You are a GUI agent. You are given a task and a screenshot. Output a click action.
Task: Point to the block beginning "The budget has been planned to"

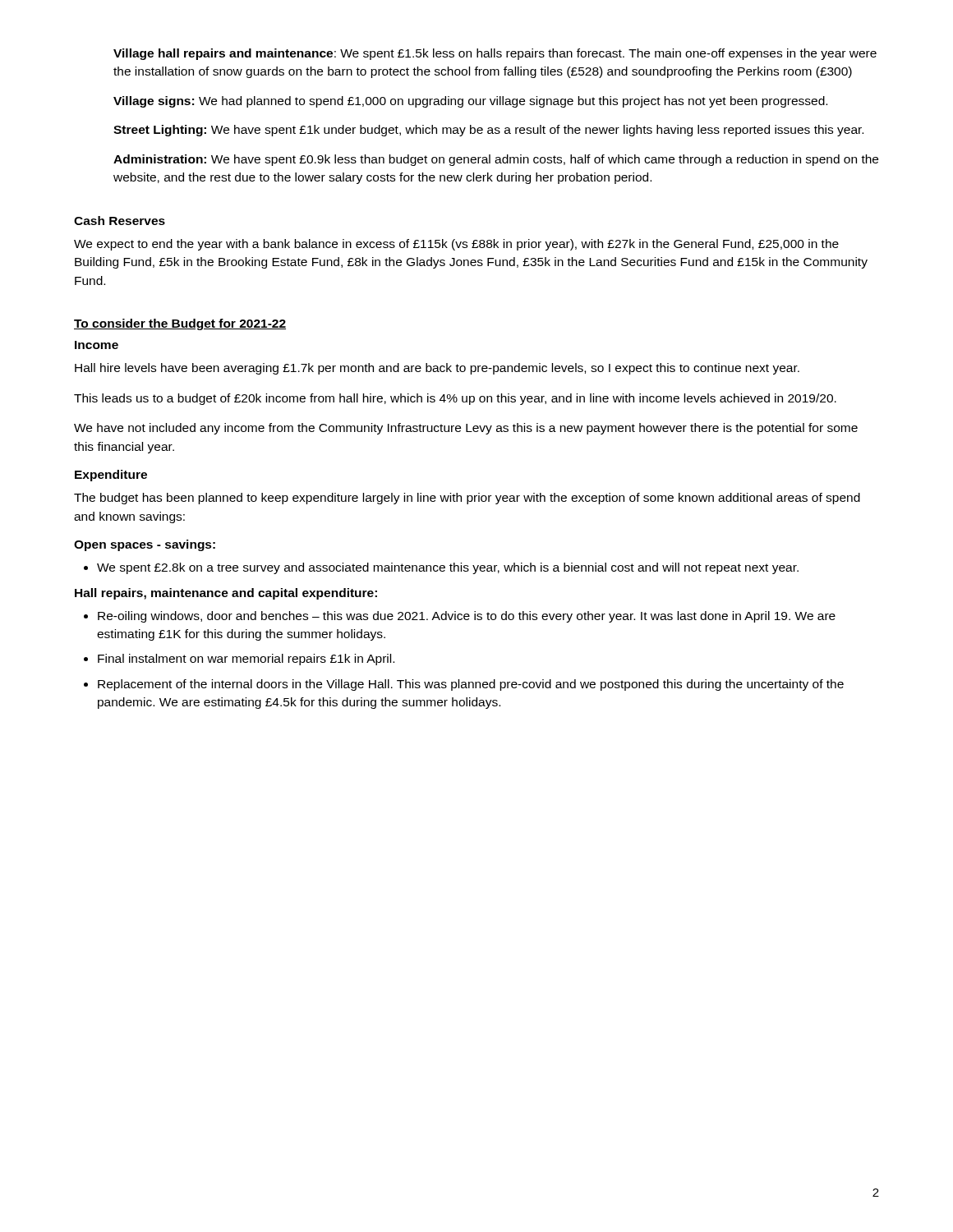click(x=467, y=507)
